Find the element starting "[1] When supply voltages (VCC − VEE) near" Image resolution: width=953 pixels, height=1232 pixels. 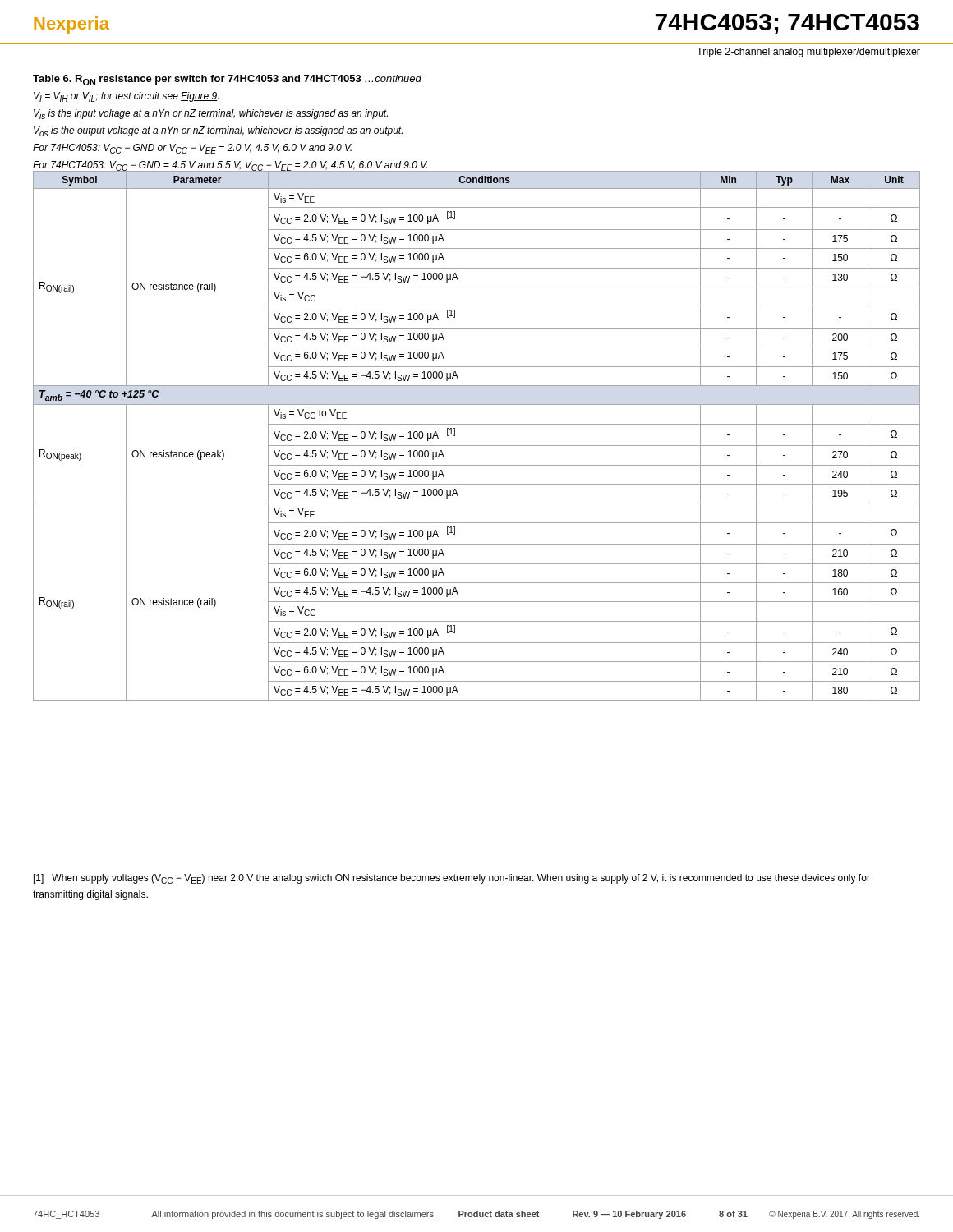(451, 886)
